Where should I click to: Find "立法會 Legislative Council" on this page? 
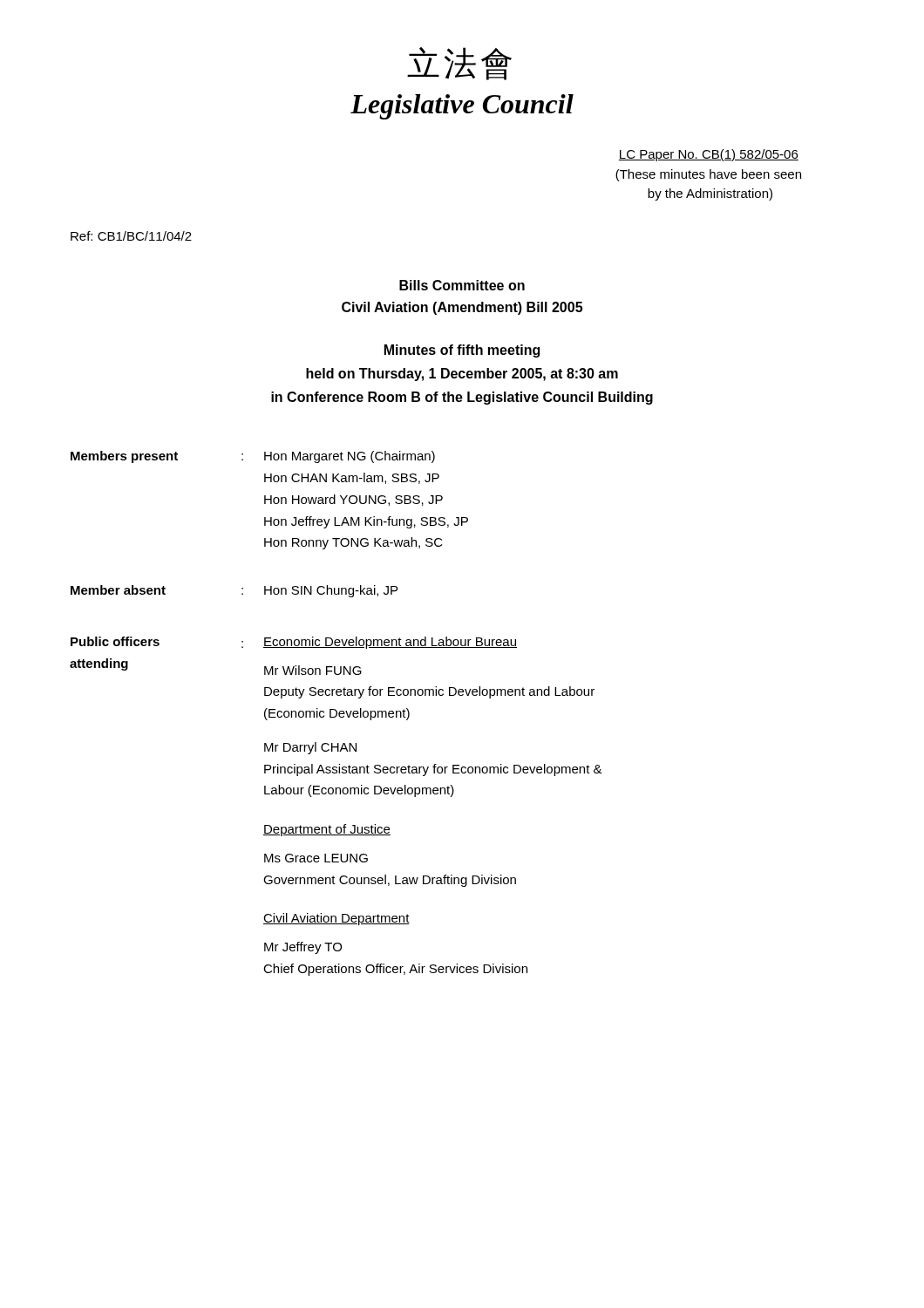[x=462, y=81]
